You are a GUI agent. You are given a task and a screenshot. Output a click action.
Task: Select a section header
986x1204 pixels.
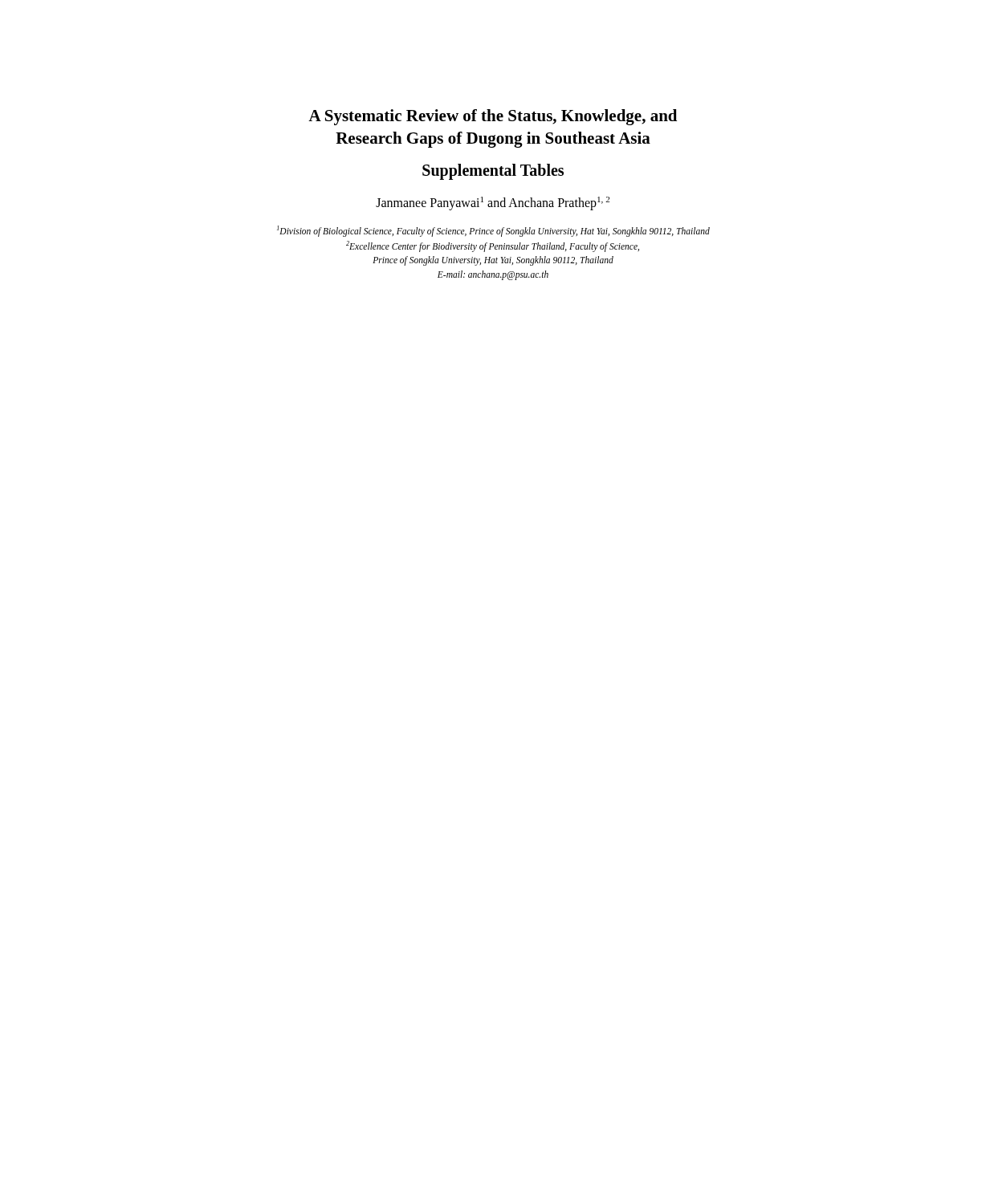pyautogui.click(x=493, y=170)
